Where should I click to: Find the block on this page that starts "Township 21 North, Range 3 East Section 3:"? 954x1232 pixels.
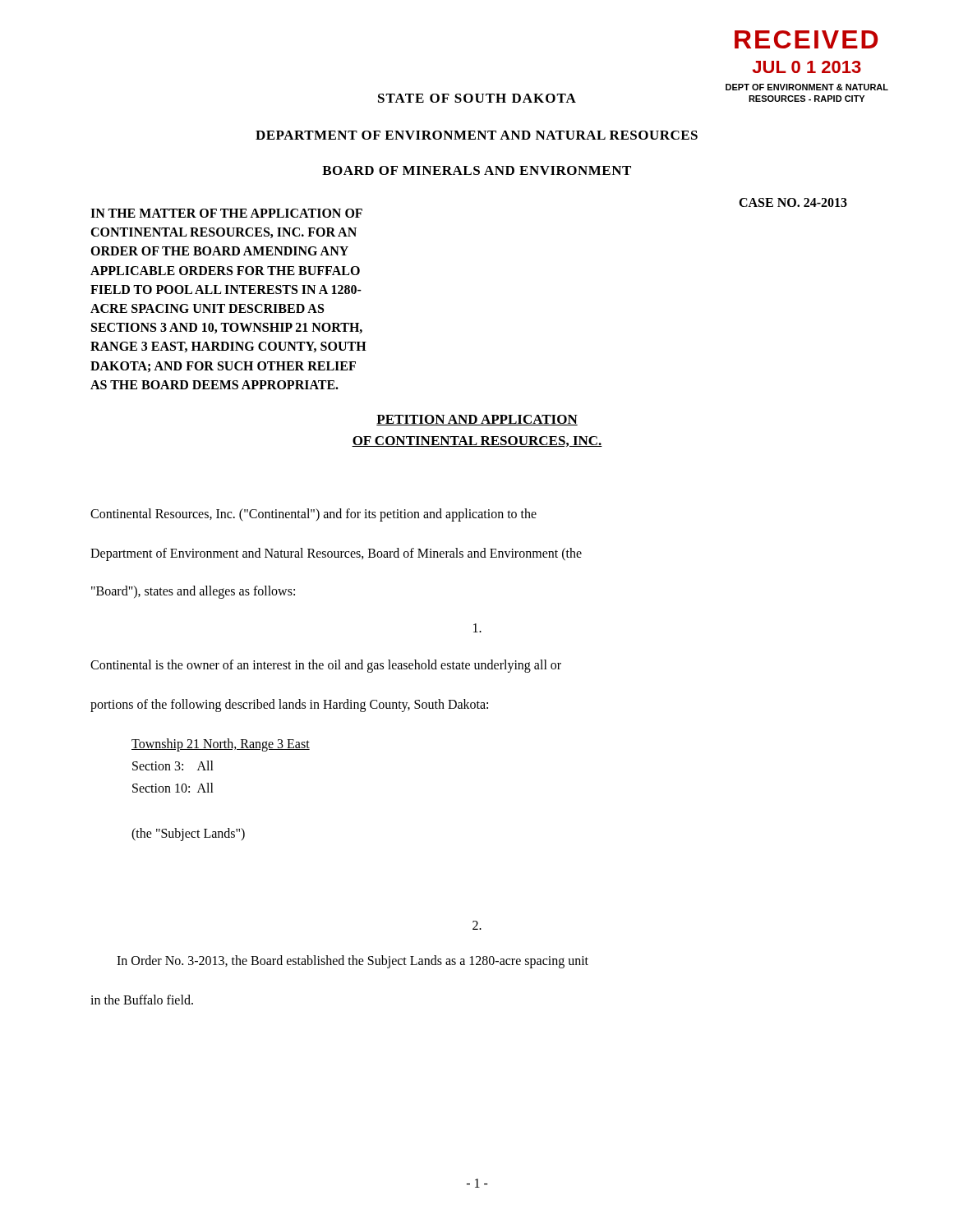(220, 788)
